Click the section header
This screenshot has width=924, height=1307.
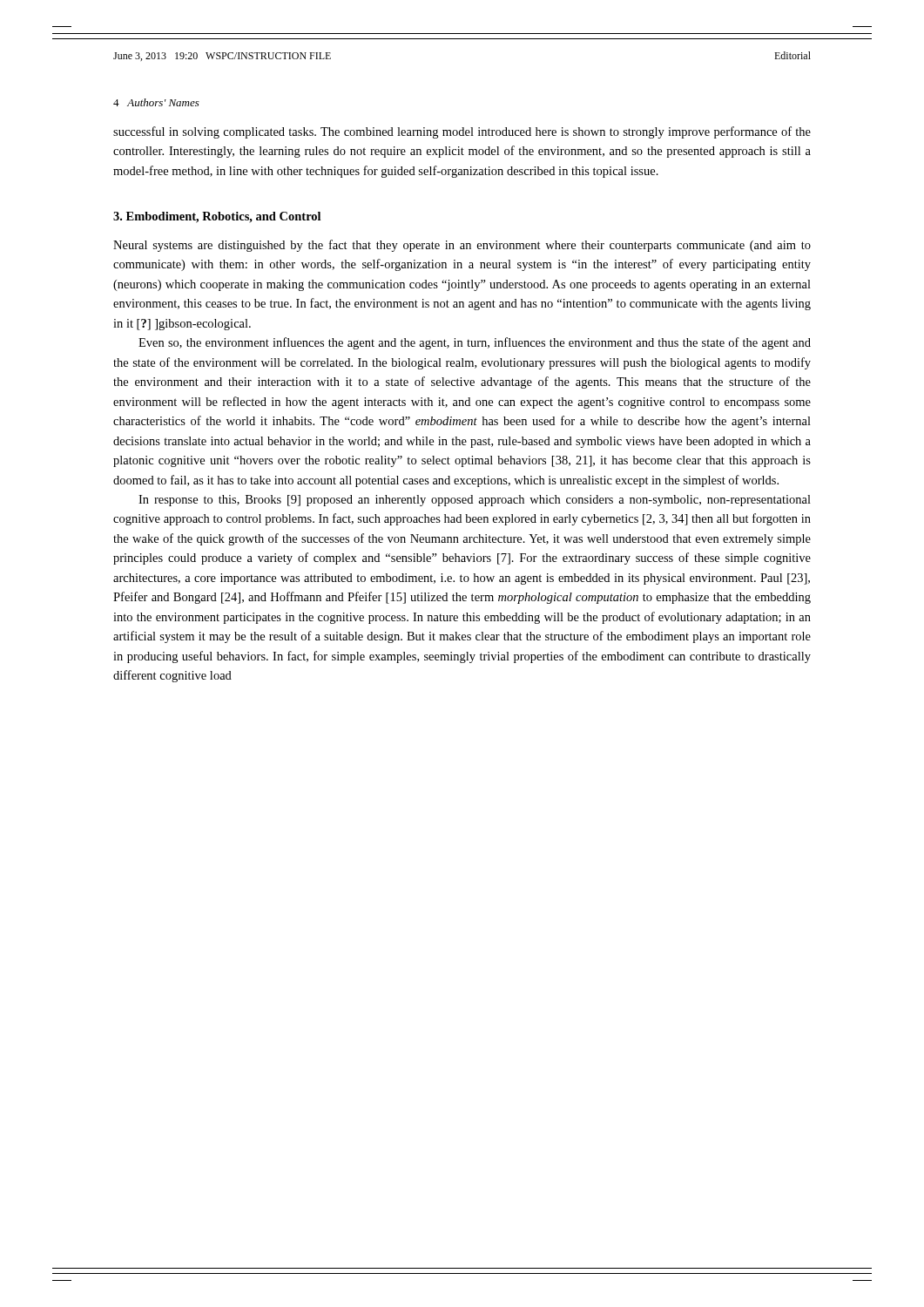pyautogui.click(x=217, y=216)
